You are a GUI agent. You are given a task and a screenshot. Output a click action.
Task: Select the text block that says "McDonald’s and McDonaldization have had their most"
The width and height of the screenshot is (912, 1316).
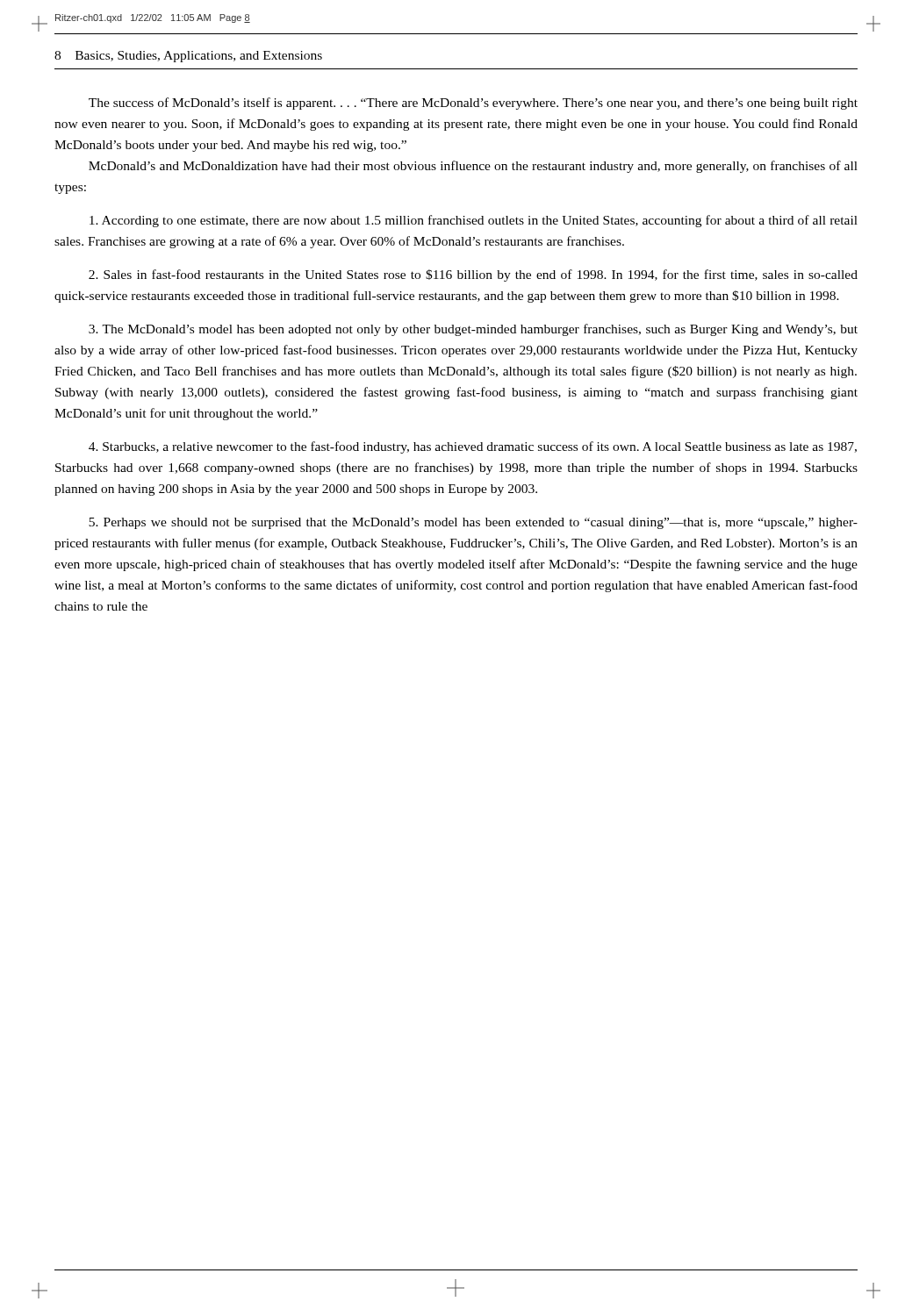coord(456,176)
